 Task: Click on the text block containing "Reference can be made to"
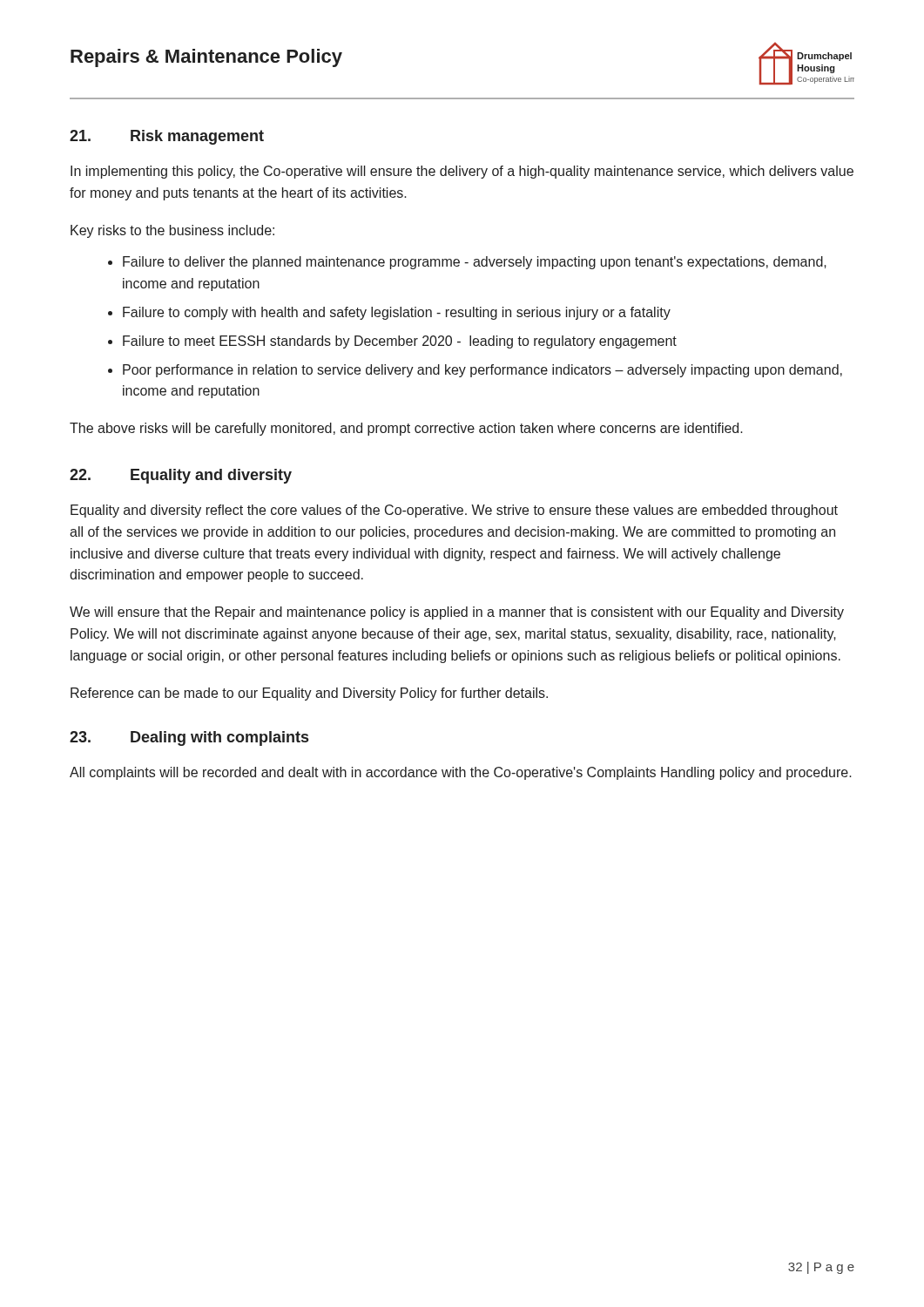(309, 693)
